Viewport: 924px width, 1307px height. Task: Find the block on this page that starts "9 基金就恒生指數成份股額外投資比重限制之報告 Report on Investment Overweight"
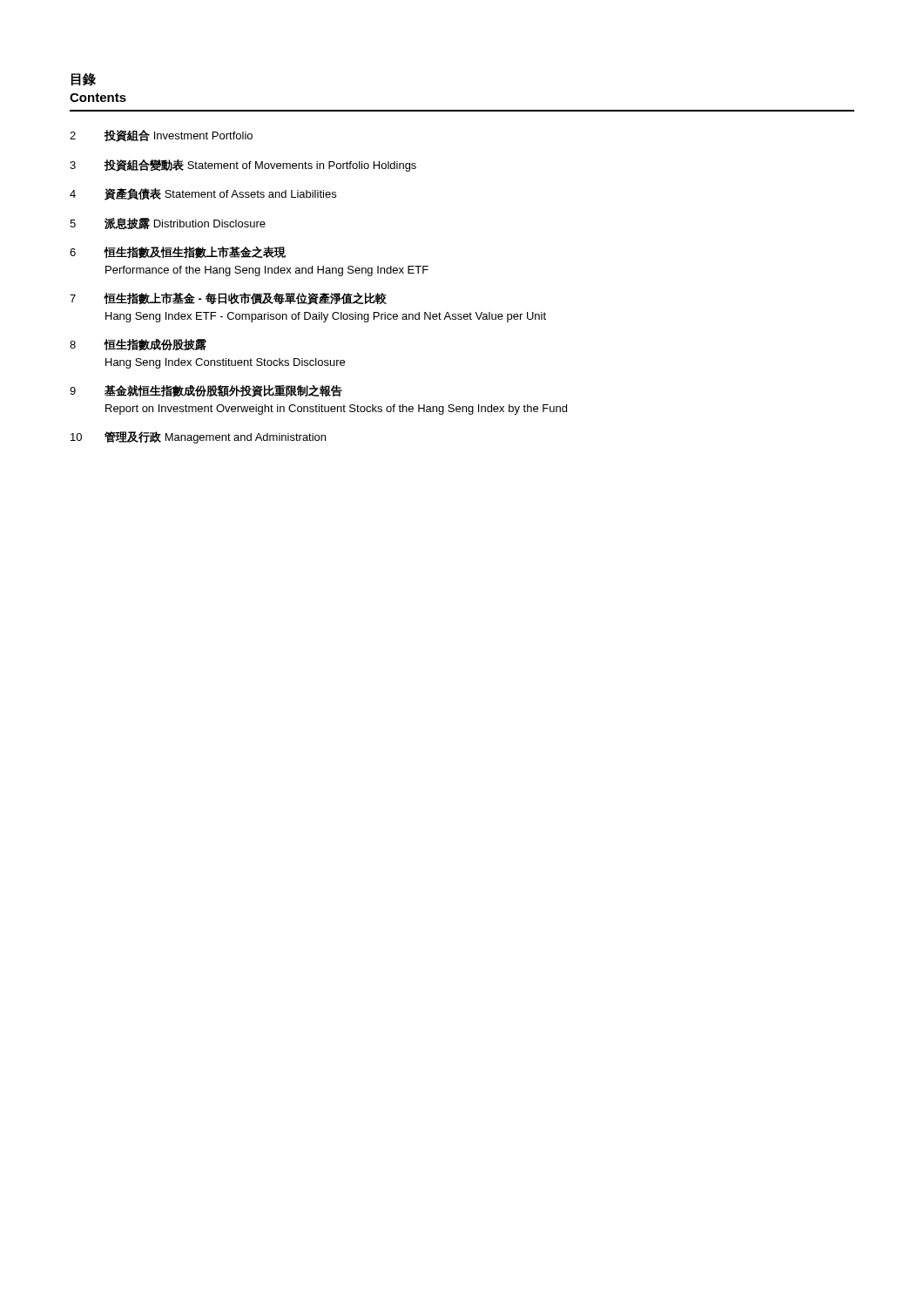319,400
